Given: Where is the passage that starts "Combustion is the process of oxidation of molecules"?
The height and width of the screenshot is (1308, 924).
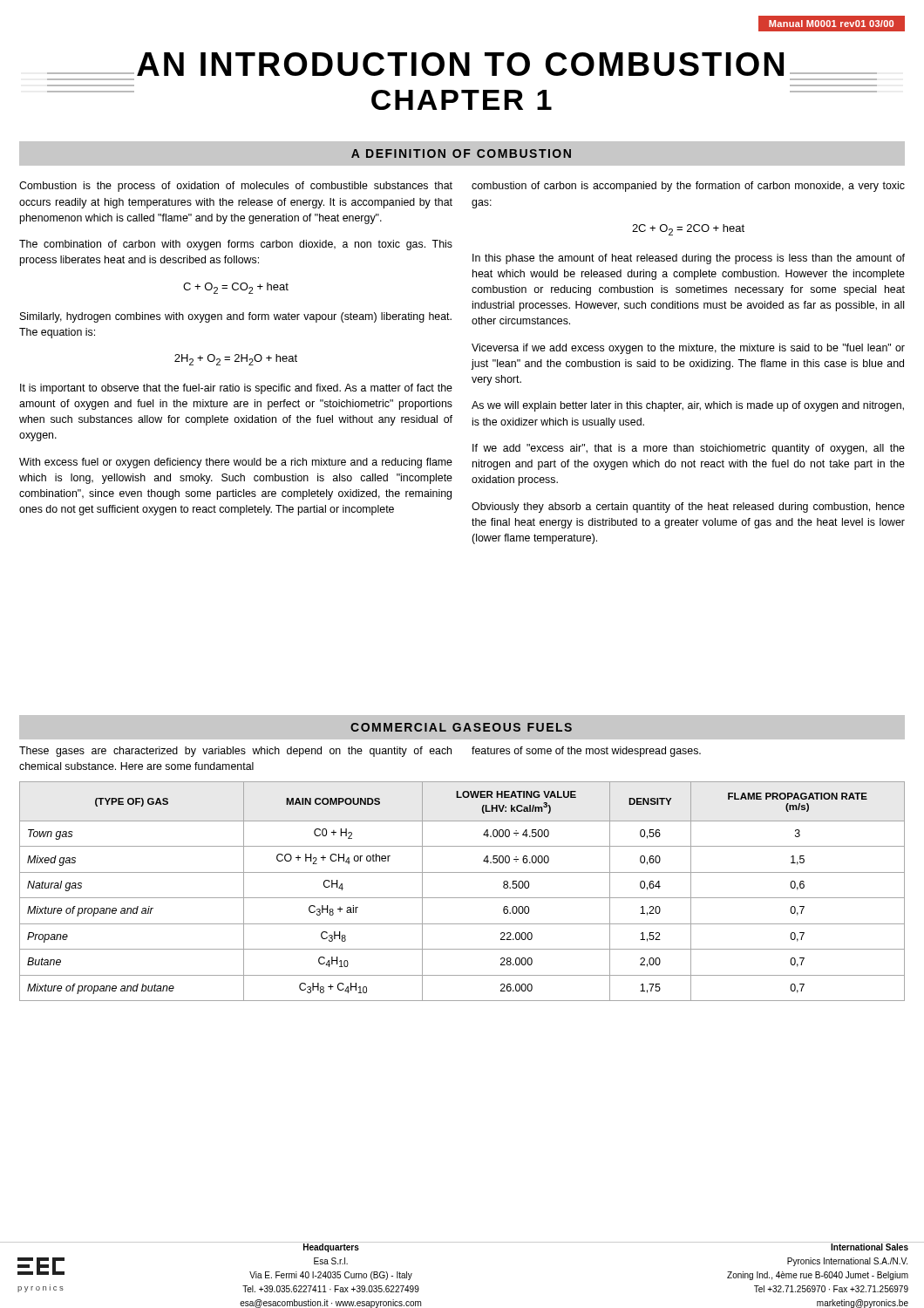Looking at the screenshot, I should coord(236,348).
